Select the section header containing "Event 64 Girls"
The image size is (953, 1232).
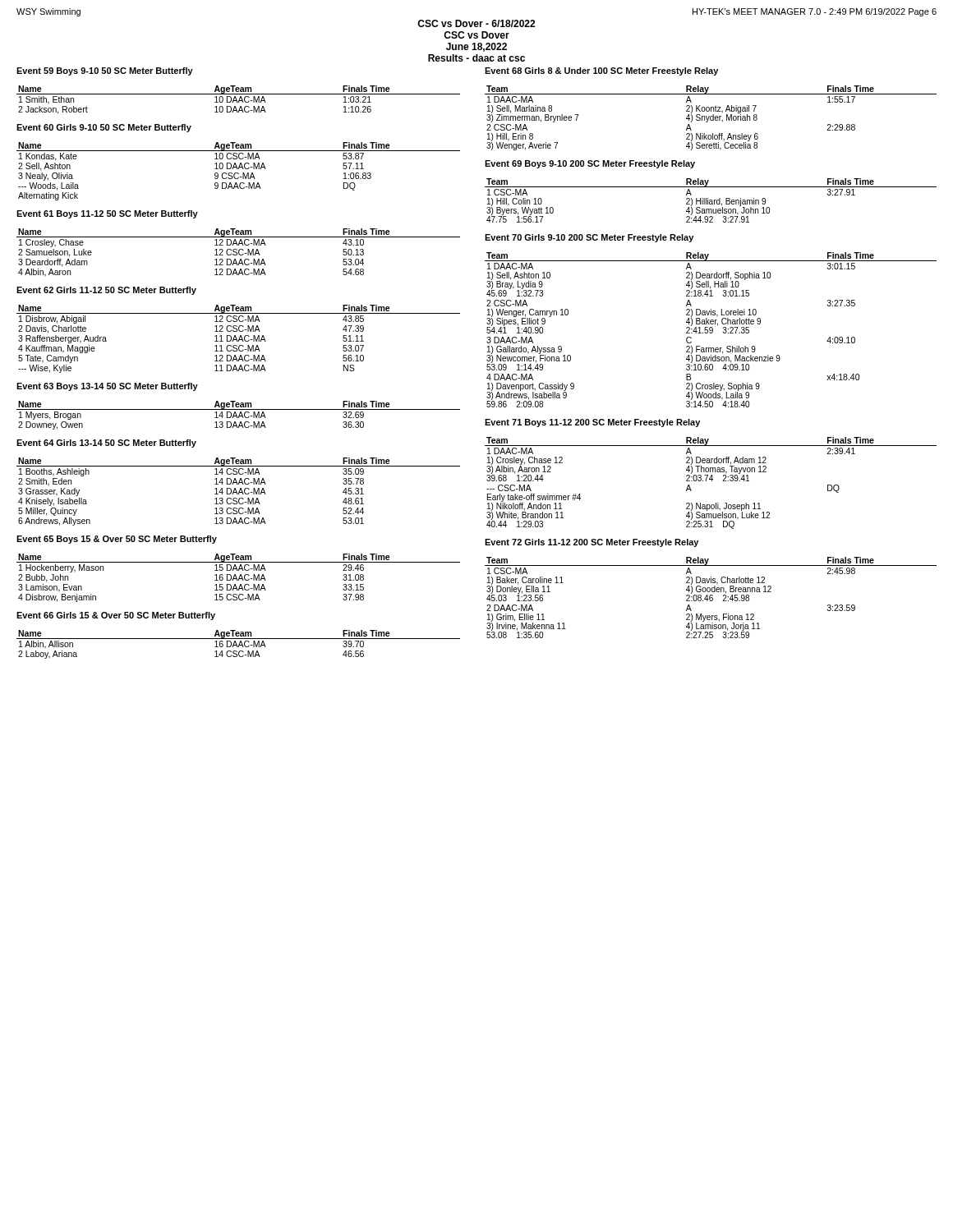(x=106, y=444)
